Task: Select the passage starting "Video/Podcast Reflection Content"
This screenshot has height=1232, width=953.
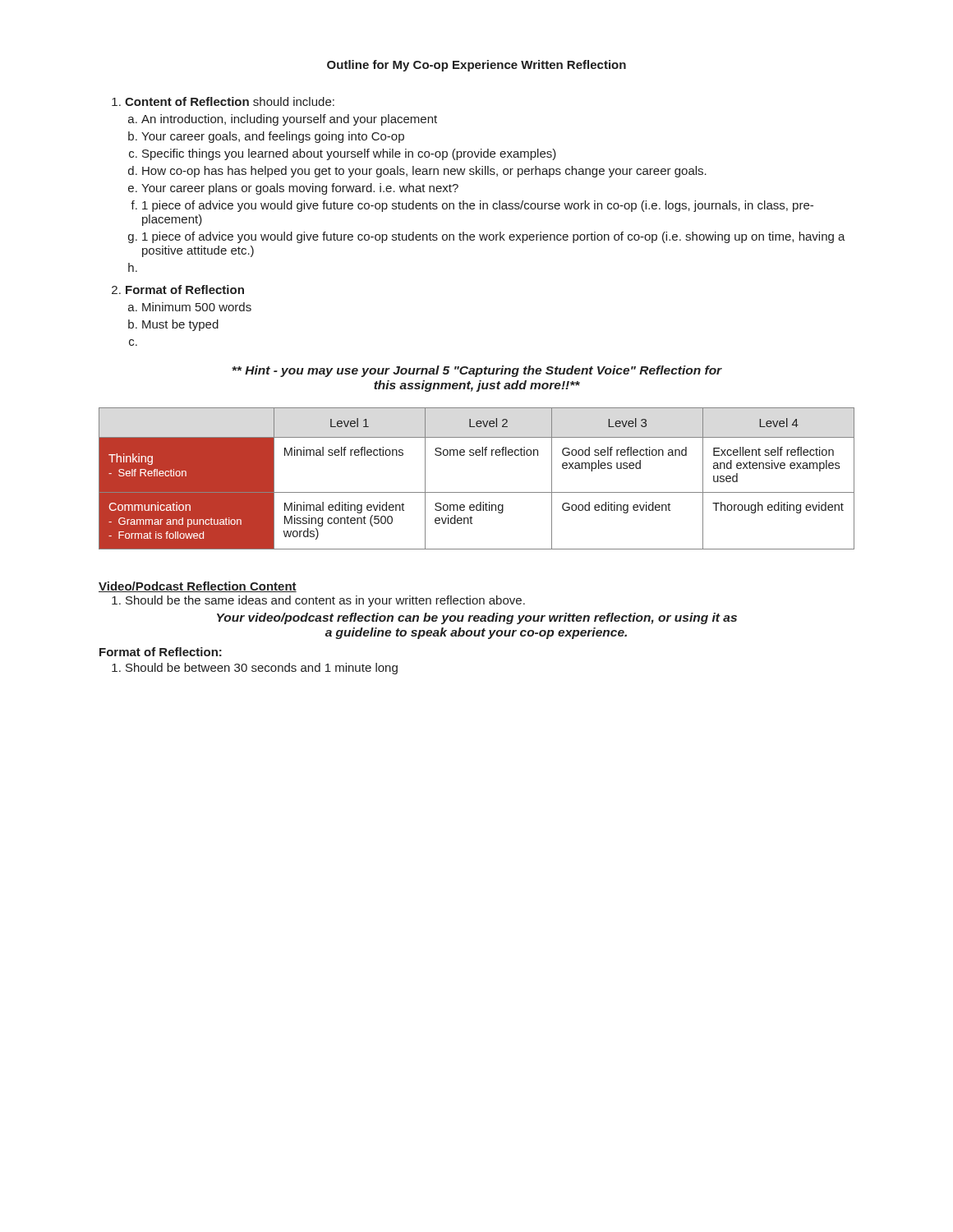Action: [x=197, y=586]
